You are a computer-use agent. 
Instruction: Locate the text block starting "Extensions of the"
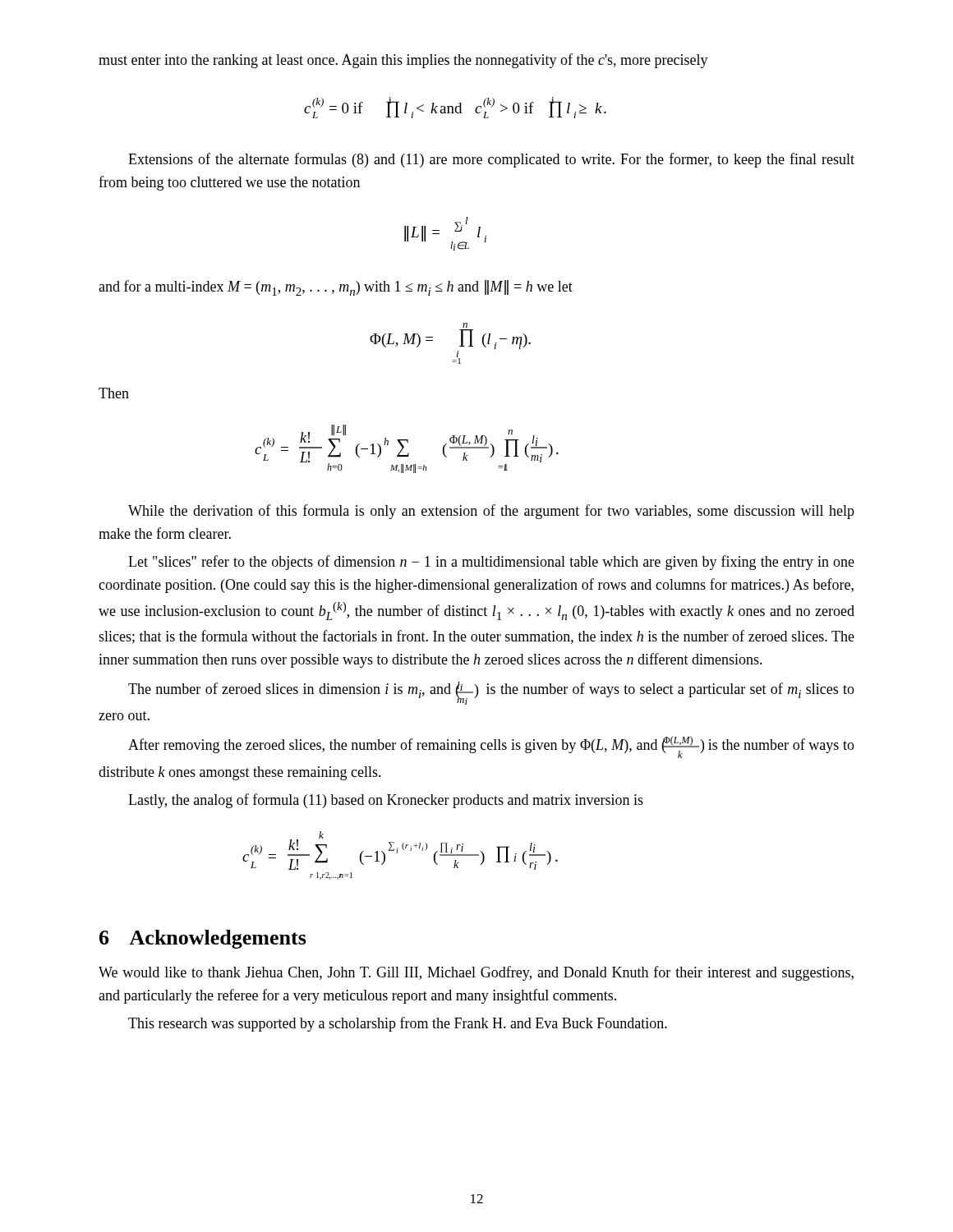(476, 171)
